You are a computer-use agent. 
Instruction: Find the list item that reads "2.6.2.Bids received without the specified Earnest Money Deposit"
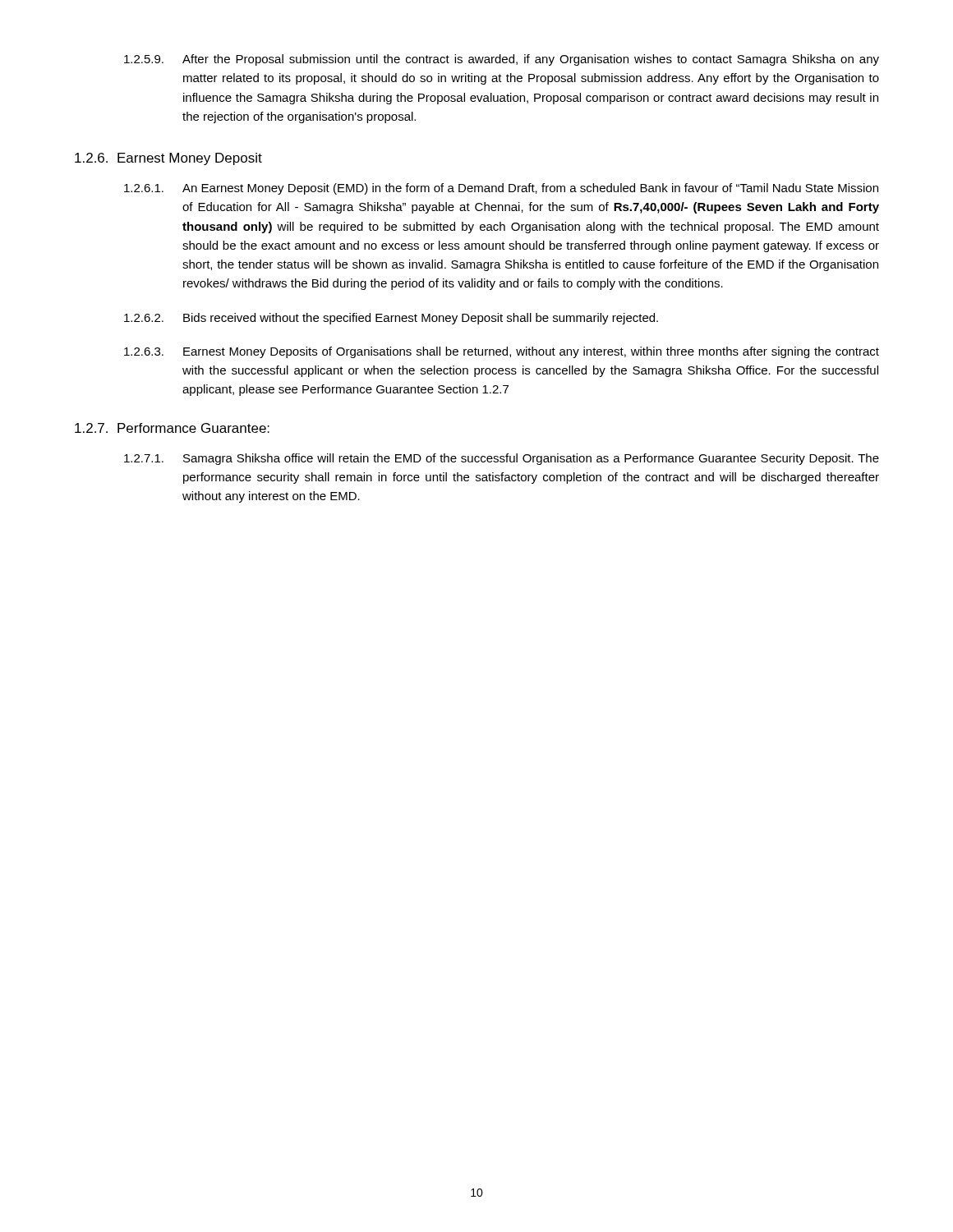tap(501, 317)
